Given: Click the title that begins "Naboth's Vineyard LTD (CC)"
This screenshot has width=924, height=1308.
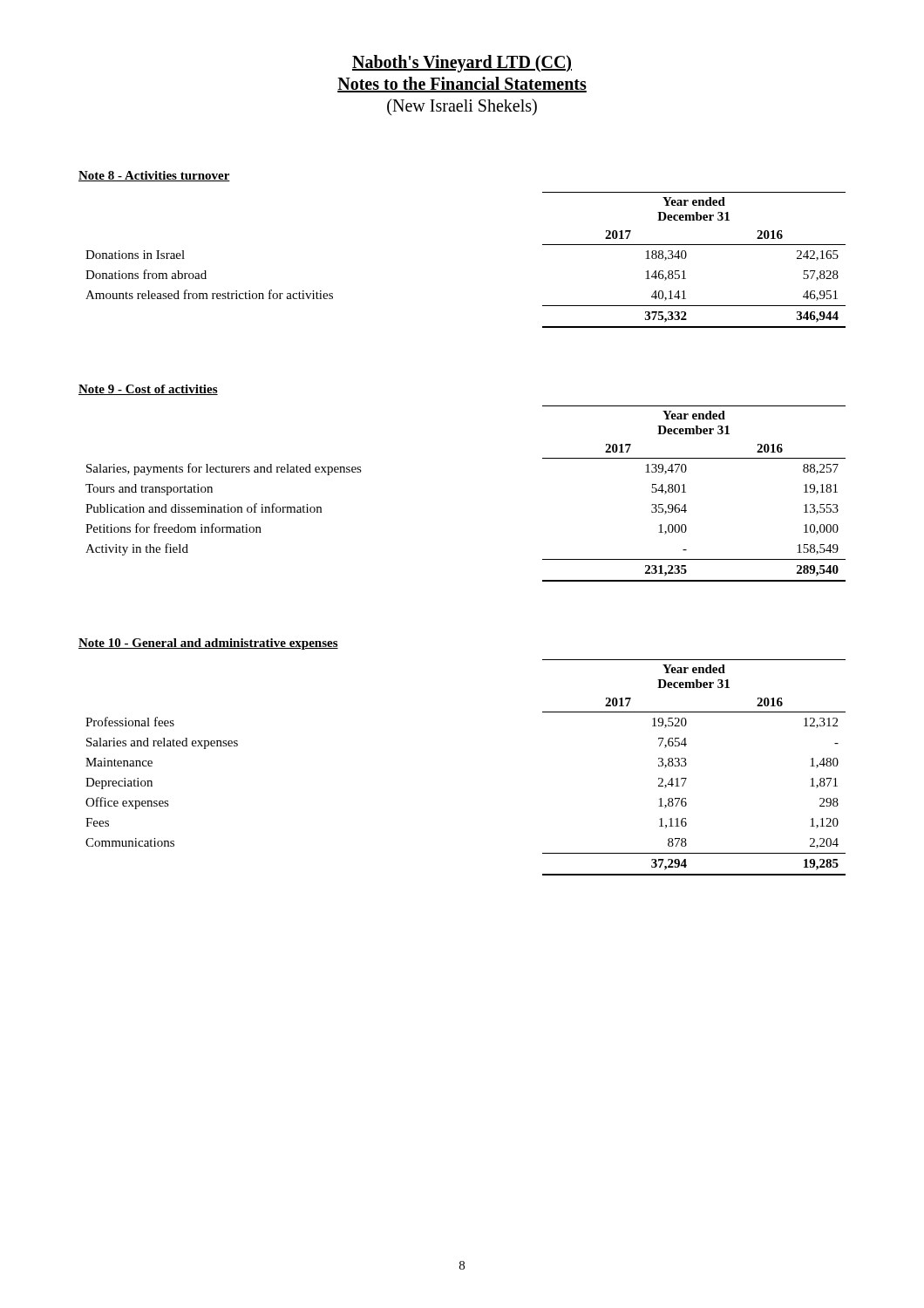Looking at the screenshot, I should click(x=462, y=84).
